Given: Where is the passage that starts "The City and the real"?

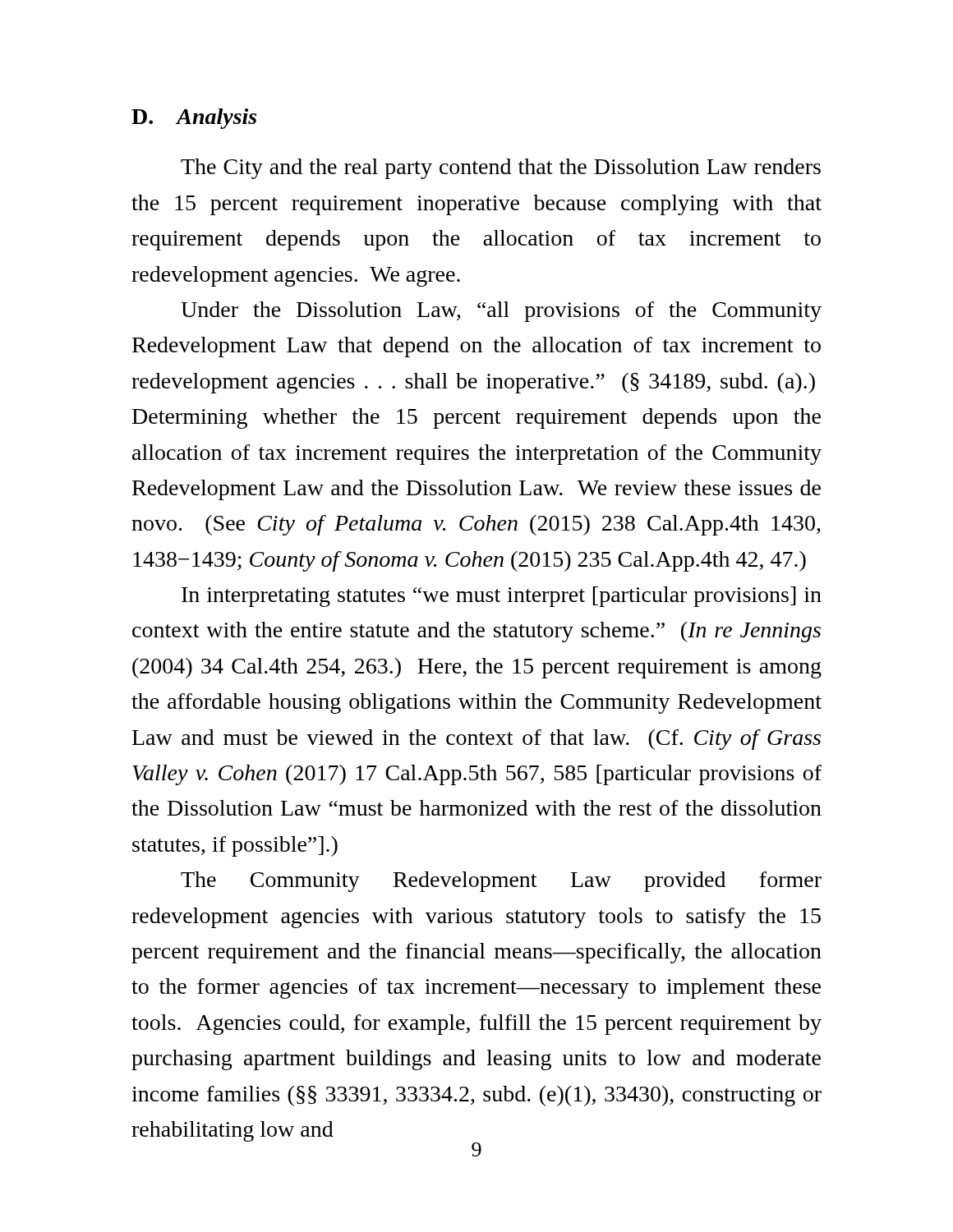Looking at the screenshot, I should (476, 220).
